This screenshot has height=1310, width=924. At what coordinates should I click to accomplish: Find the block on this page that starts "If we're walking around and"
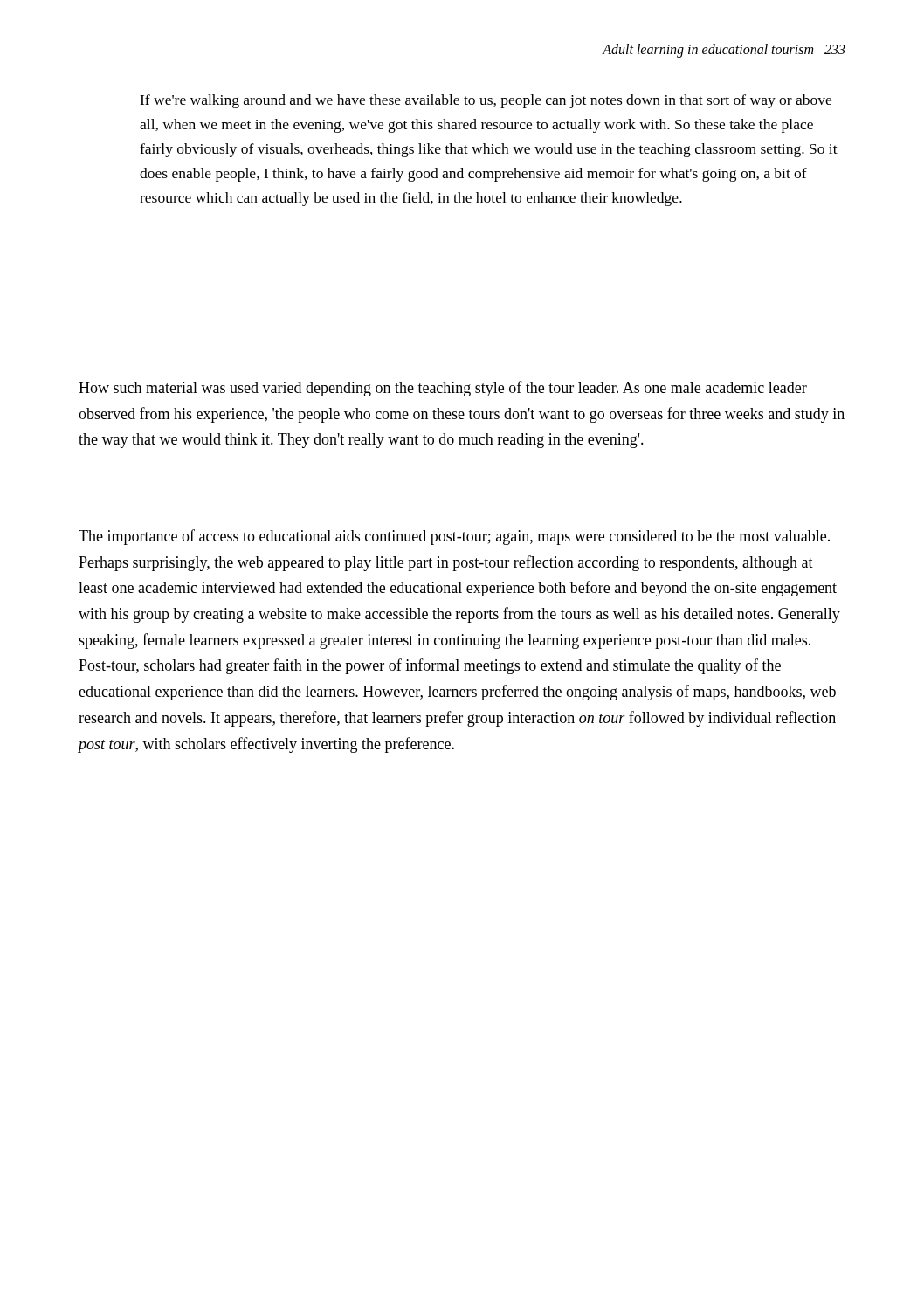point(488,148)
